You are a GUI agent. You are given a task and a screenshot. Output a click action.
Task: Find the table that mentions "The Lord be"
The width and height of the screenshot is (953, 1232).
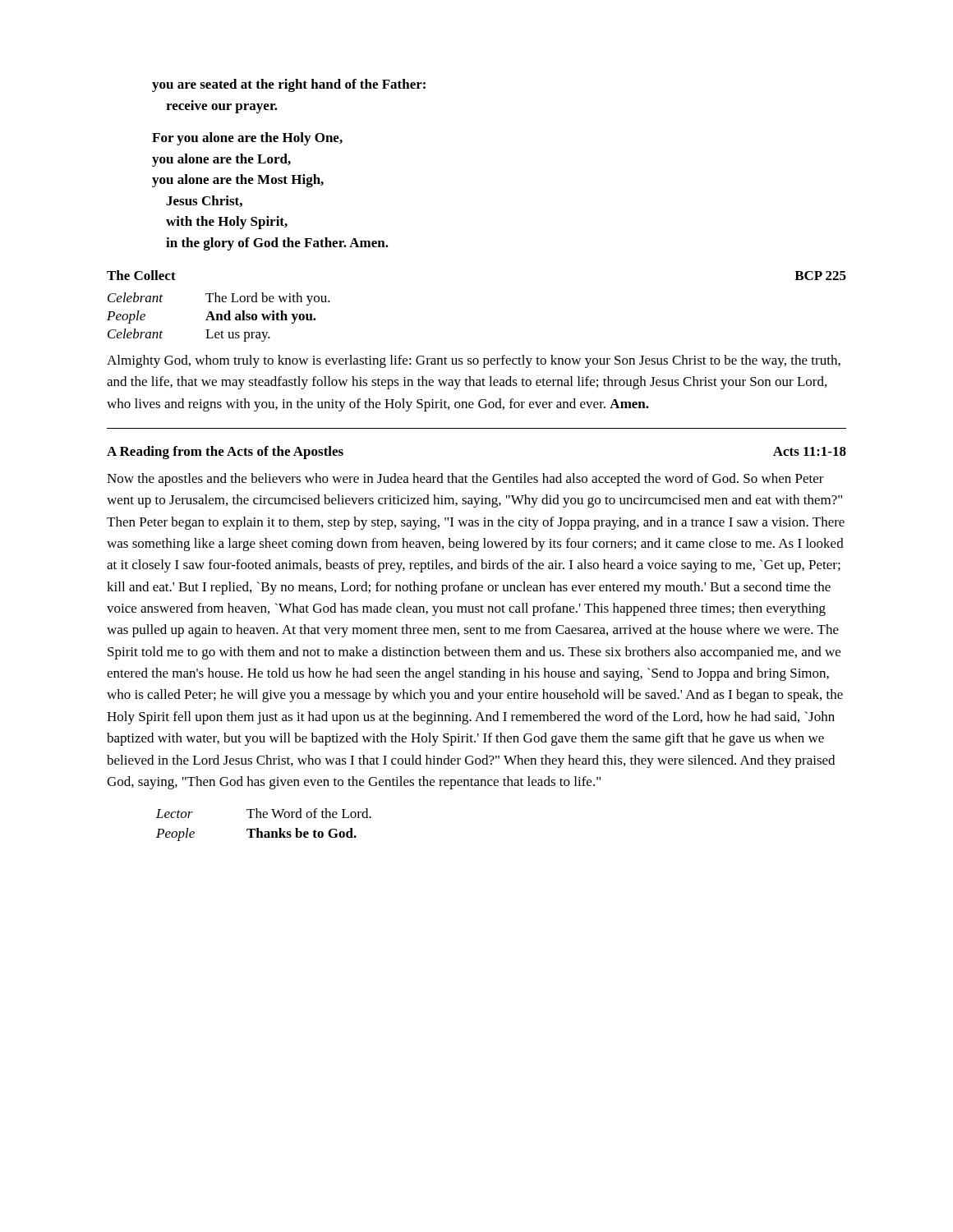476,316
